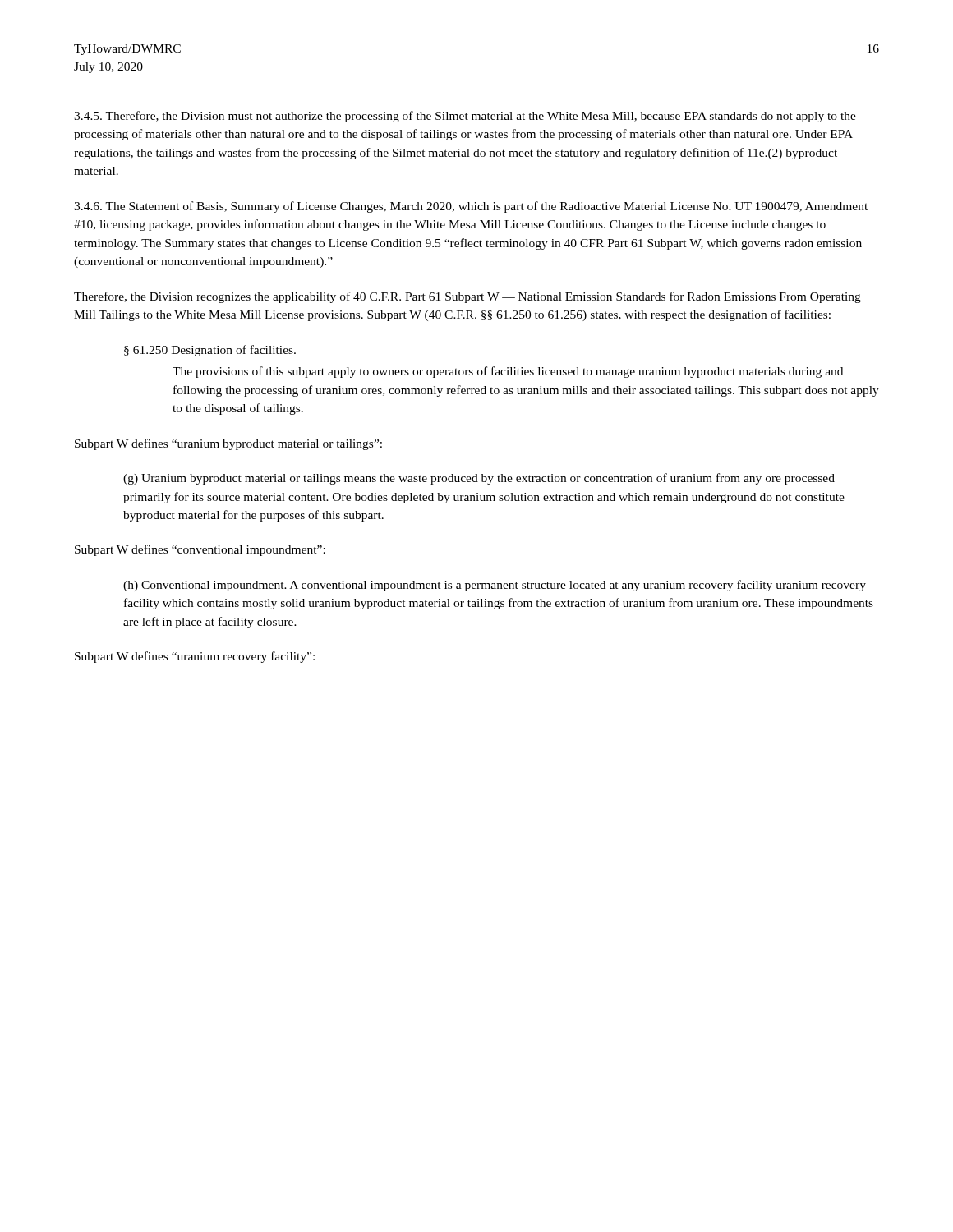Click on the text starting "§ 61.250 Designation of"
This screenshot has width=953, height=1232.
pyautogui.click(x=476, y=379)
